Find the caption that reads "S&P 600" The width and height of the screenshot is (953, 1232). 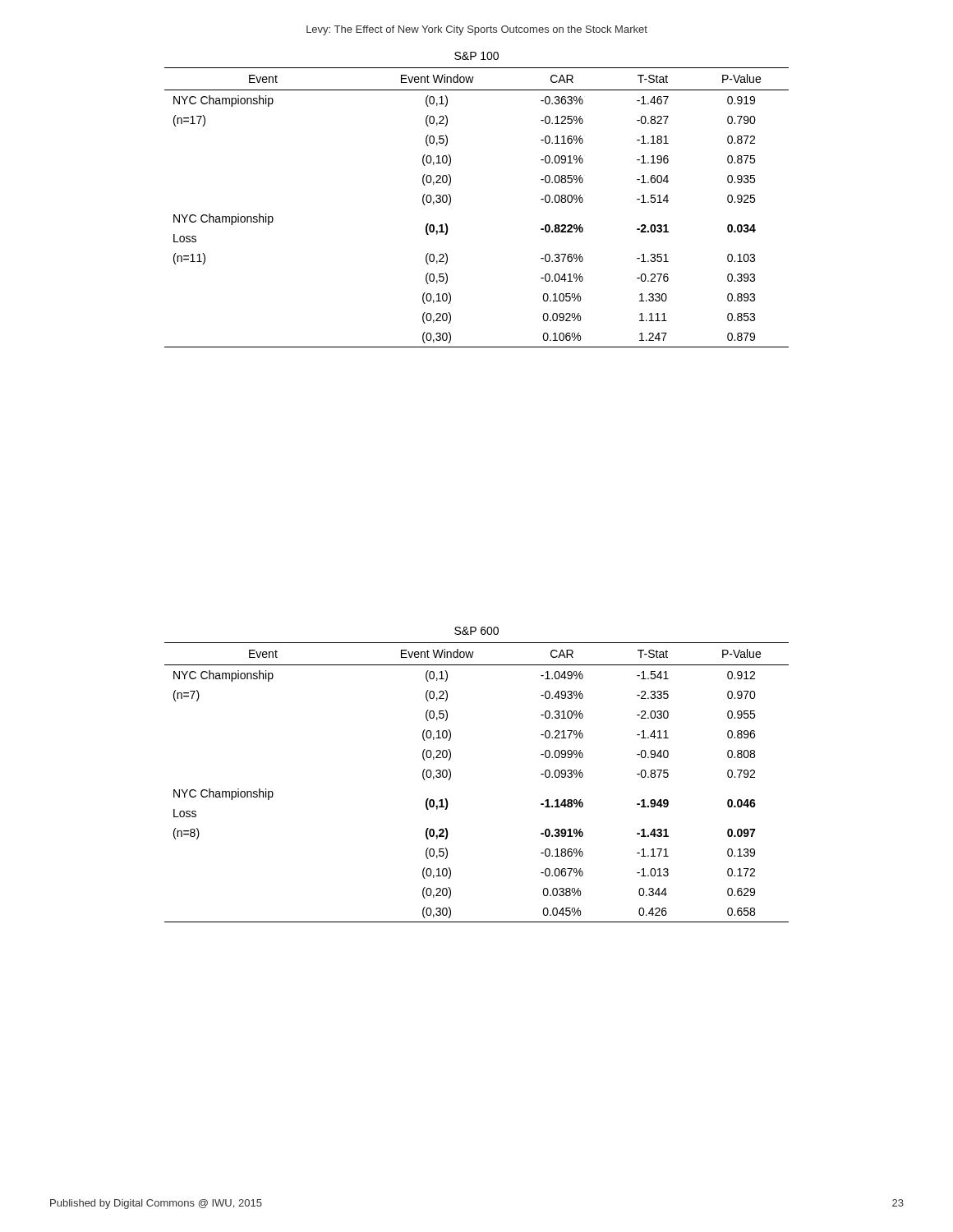point(476,631)
